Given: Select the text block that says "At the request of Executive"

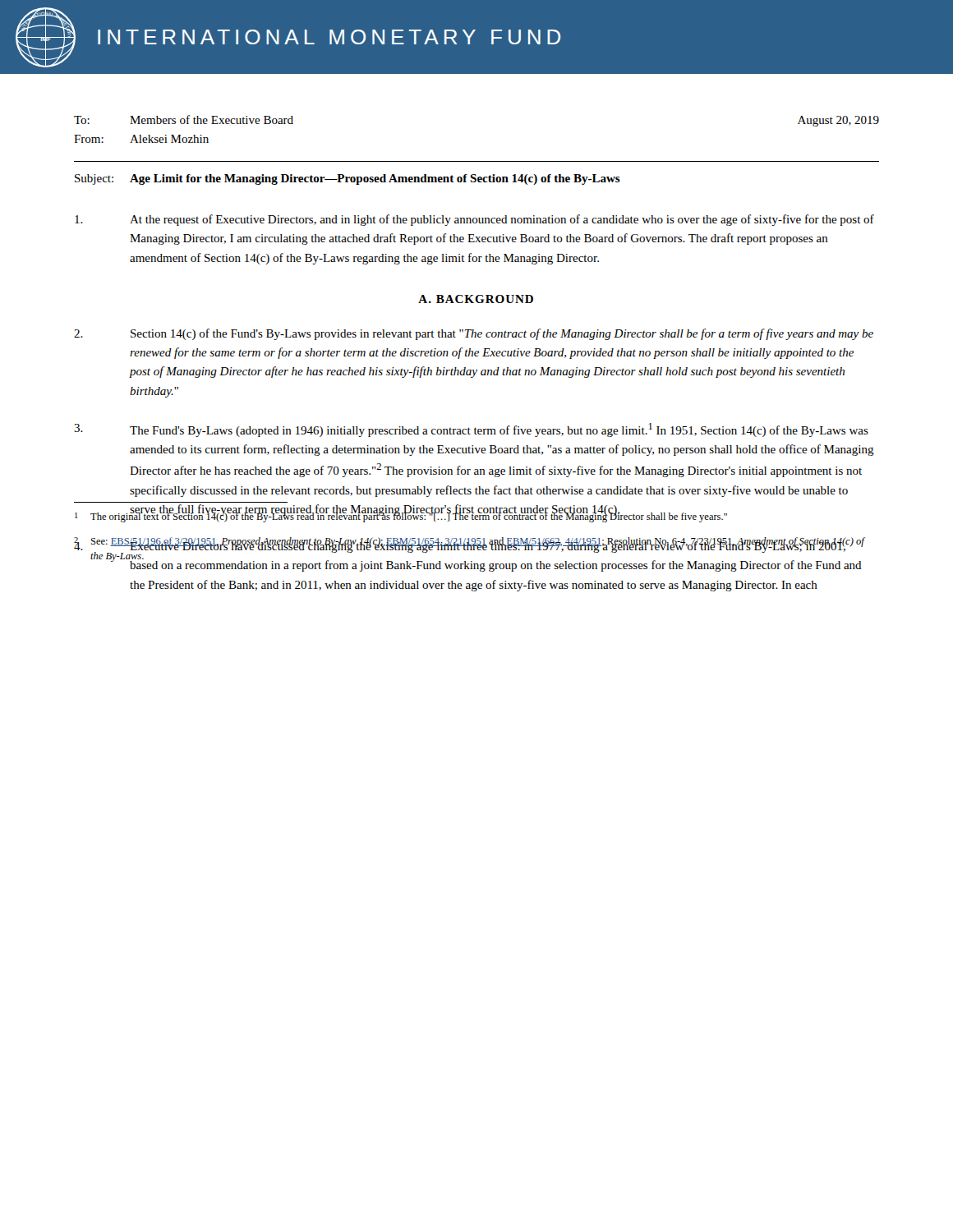Looking at the screenshot, I should (x=475, y=239).
